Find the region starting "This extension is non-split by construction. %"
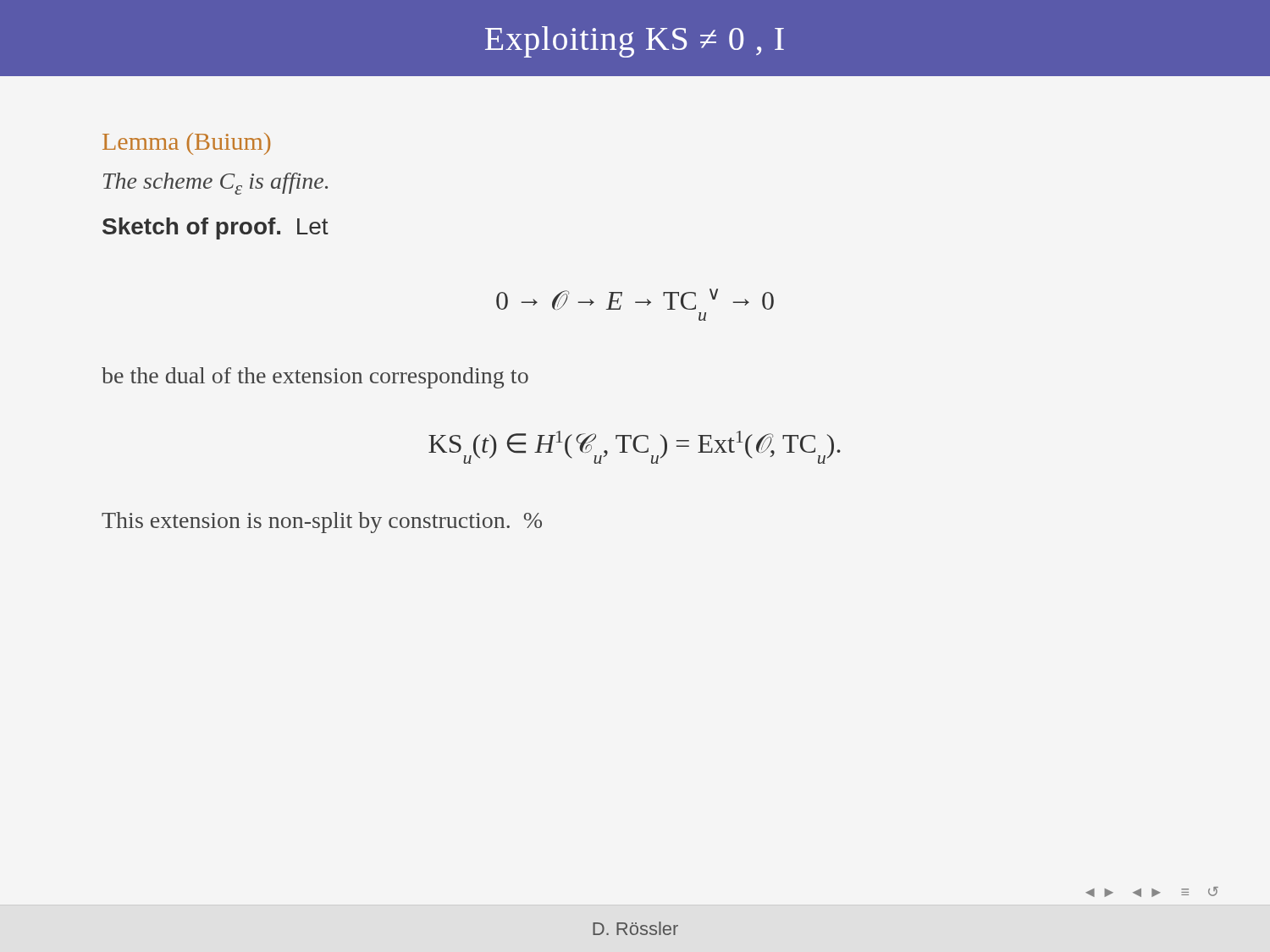This screenshot has height=952, width=1270. point(322,520)
